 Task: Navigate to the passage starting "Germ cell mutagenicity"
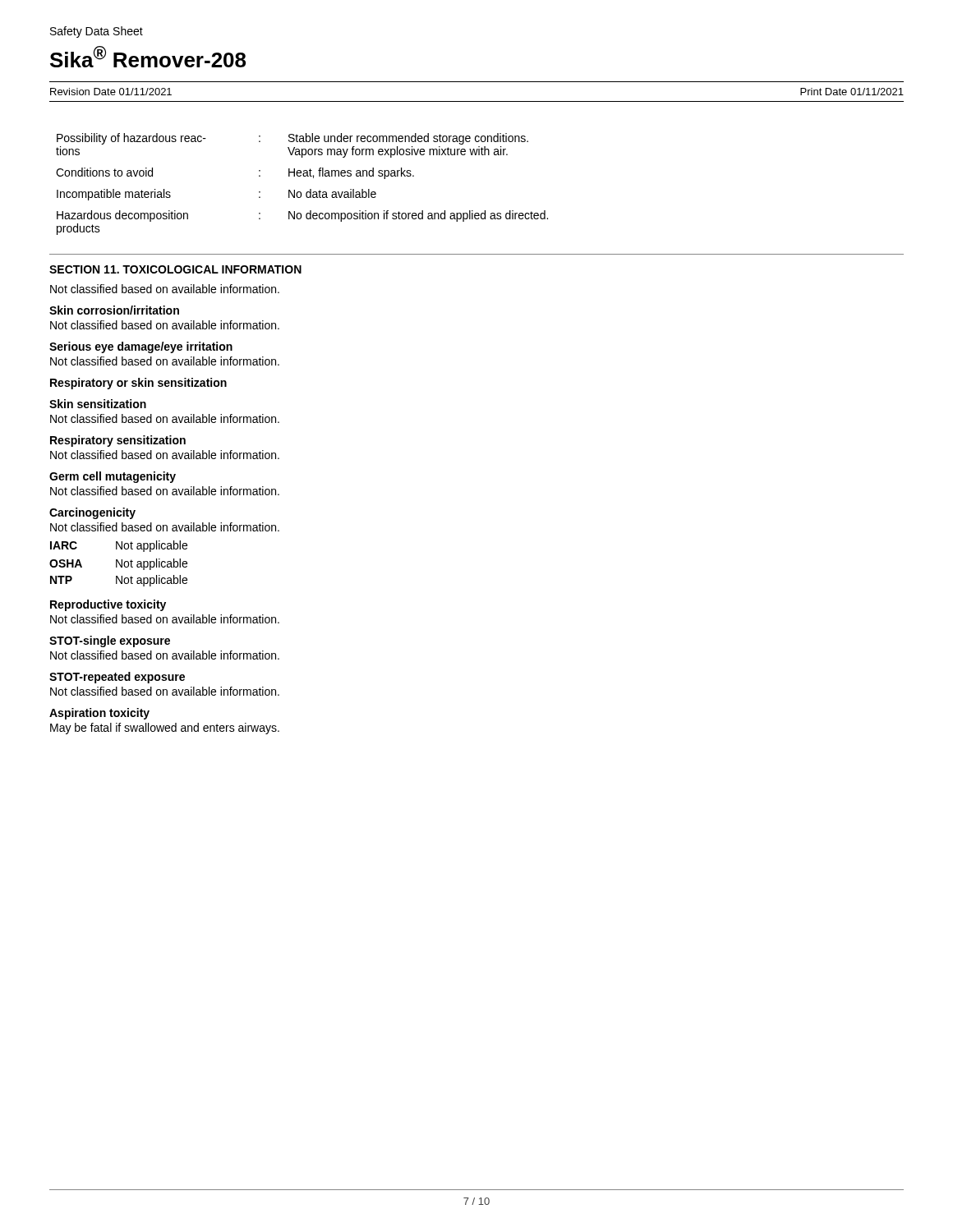[x=113, y=476]
